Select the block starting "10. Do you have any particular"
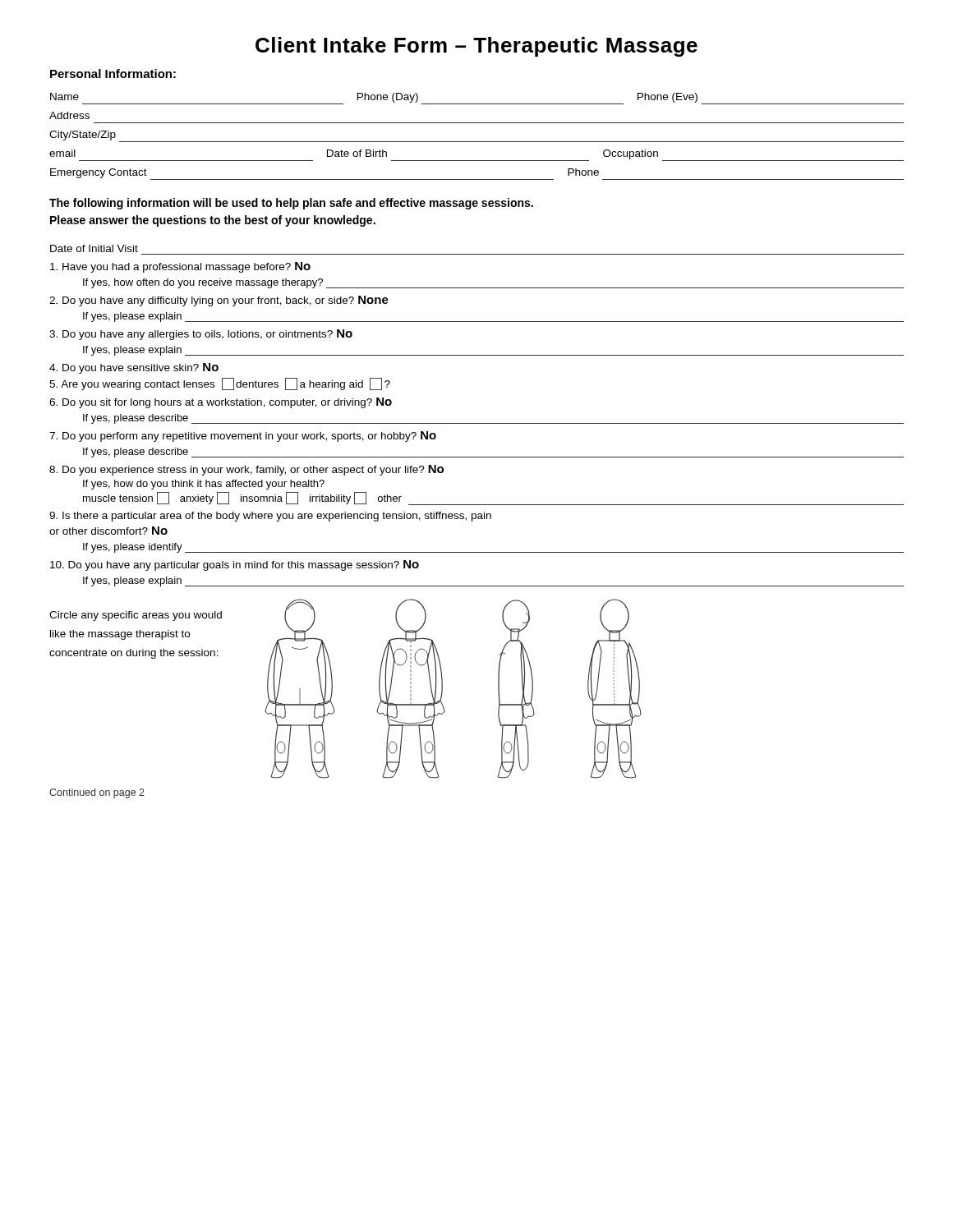 235,565
